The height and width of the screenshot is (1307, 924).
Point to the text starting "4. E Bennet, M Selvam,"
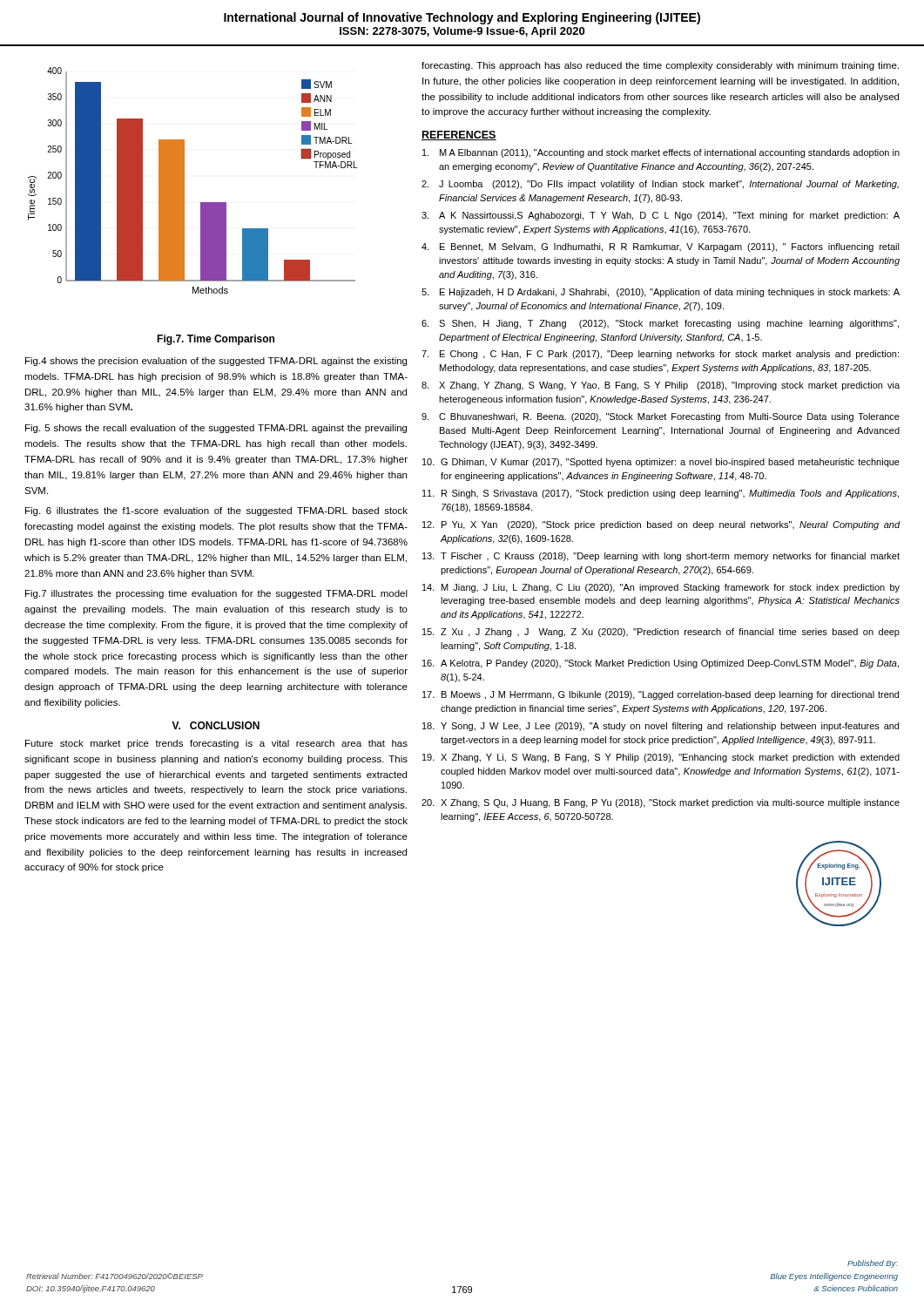pyautogui.click(x=661, y=261)
